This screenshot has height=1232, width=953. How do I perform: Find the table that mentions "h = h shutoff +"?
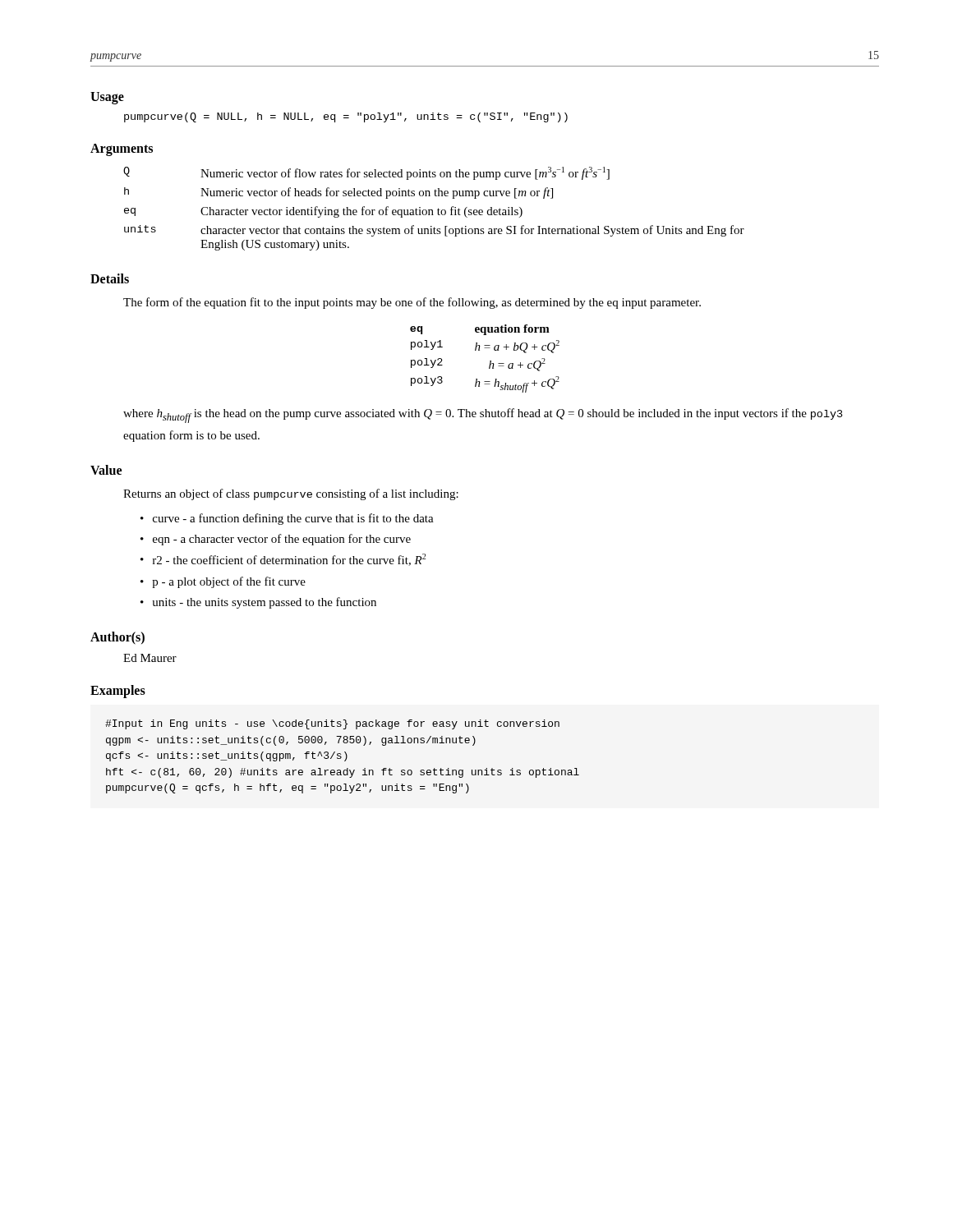[485, 358]
